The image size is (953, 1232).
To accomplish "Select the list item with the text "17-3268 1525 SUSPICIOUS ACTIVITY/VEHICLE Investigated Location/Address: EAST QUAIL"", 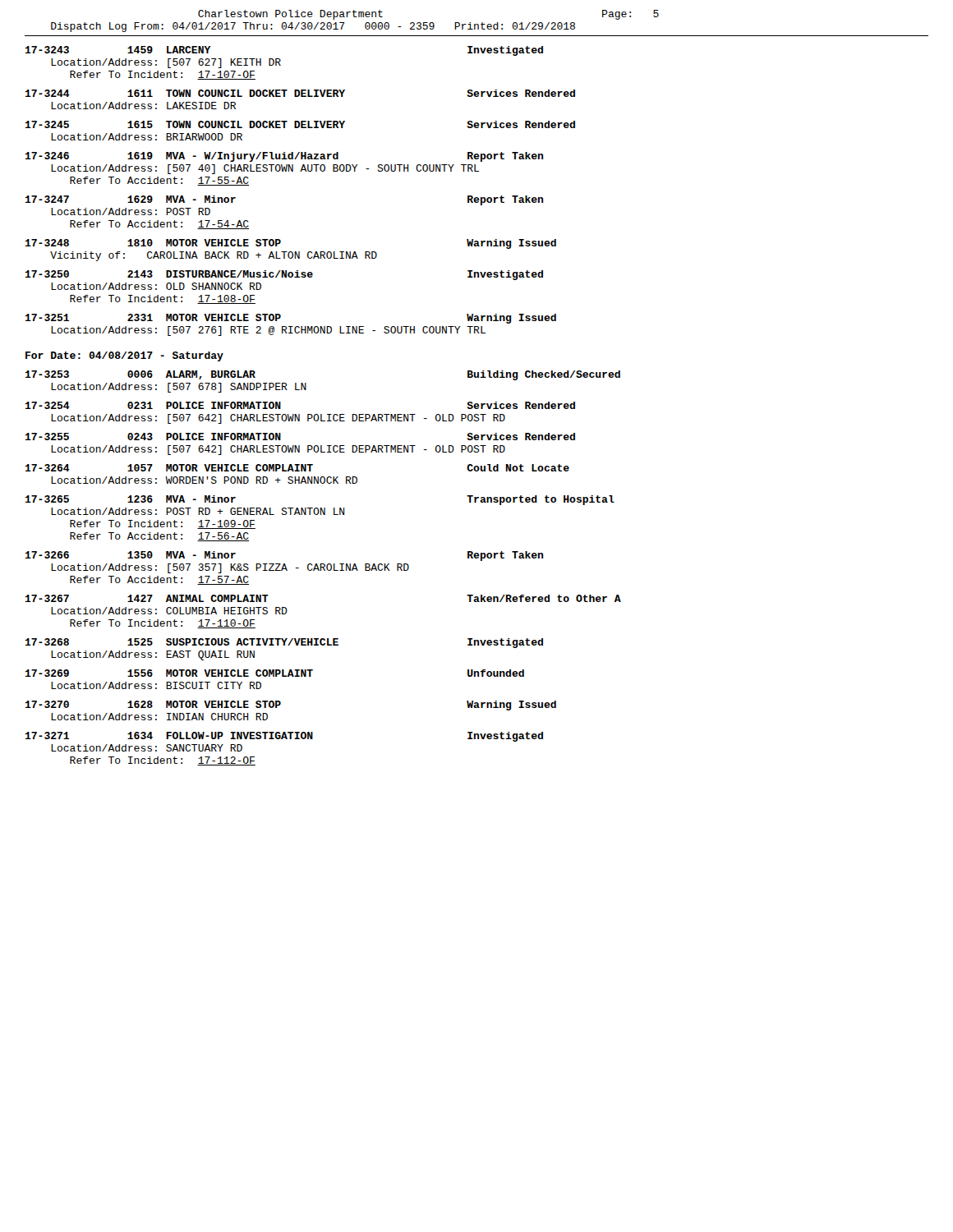I will (476, 649).
